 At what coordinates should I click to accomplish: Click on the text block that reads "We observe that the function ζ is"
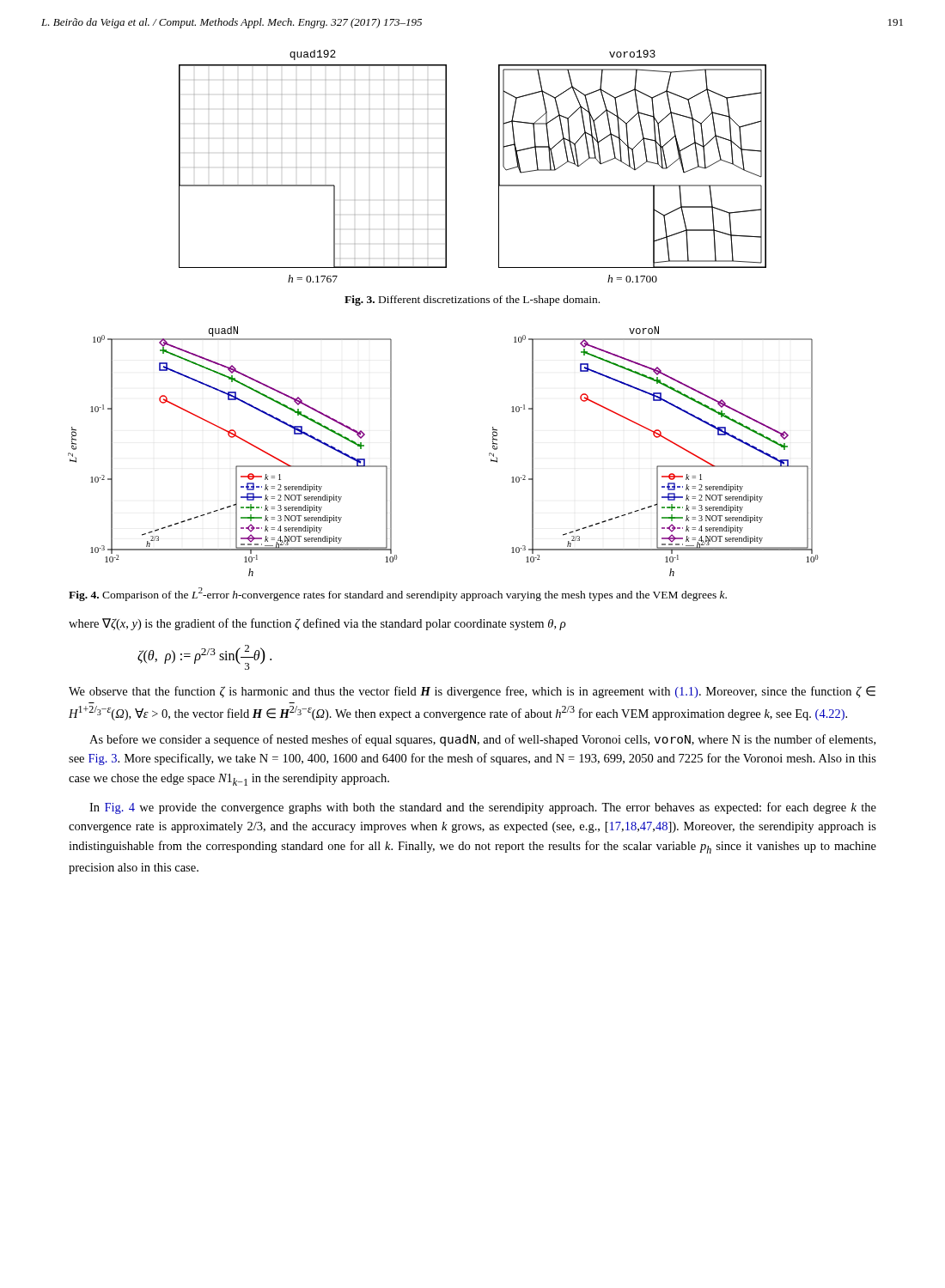pos(472,692)
